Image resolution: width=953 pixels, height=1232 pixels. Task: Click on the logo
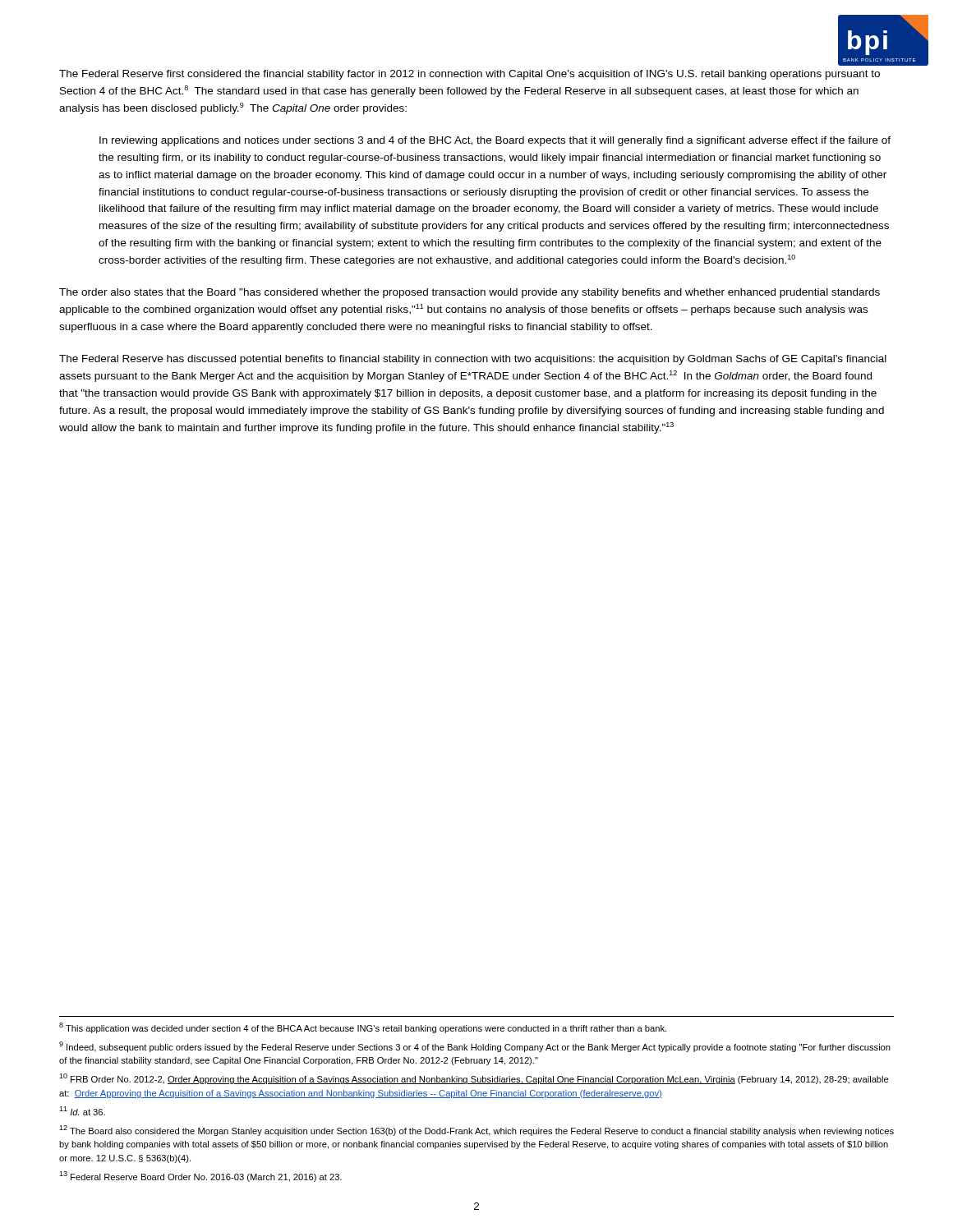coord(883,40)
